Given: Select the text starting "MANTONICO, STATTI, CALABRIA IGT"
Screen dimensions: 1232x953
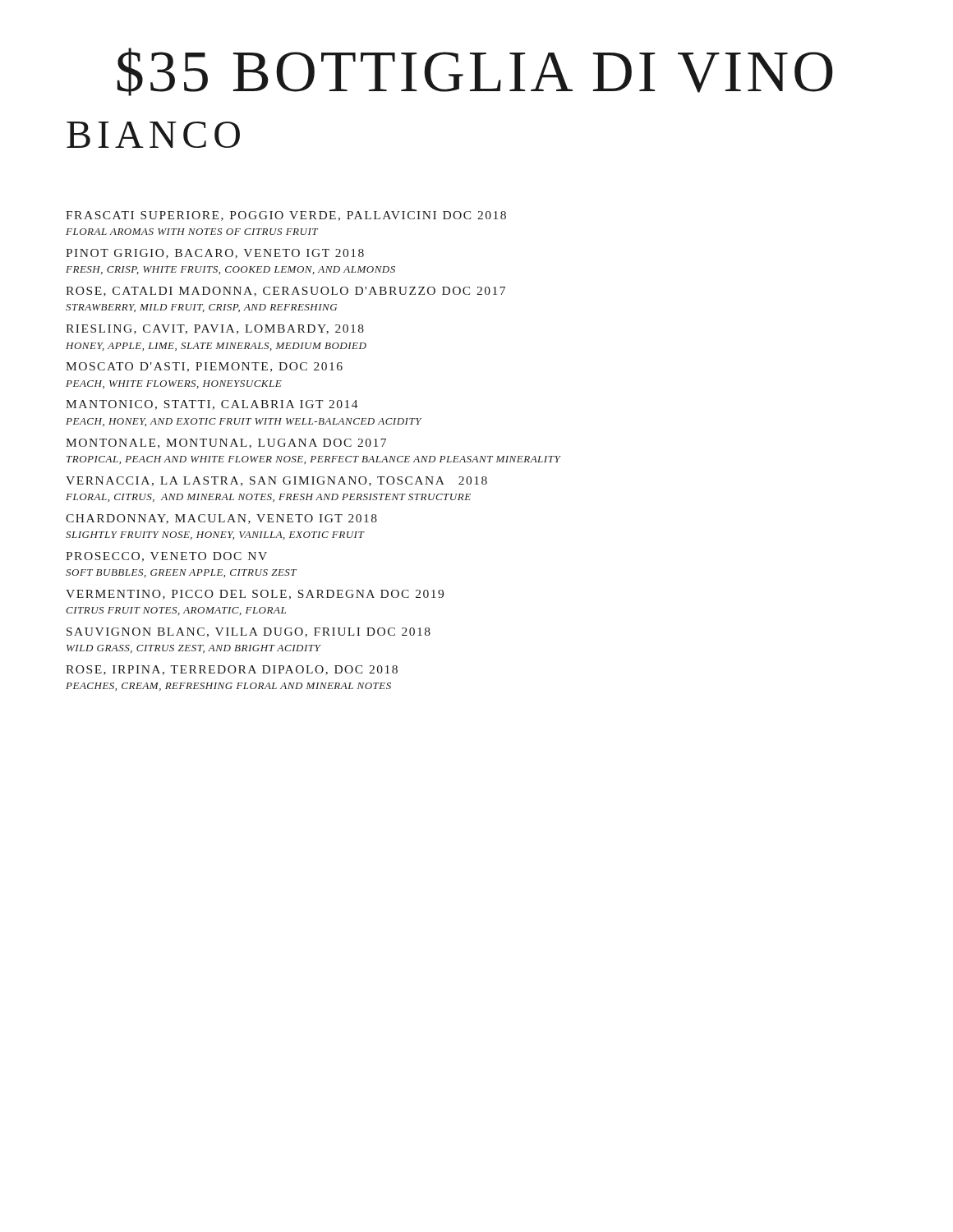Looking at the screenshot, I should 212,405.
